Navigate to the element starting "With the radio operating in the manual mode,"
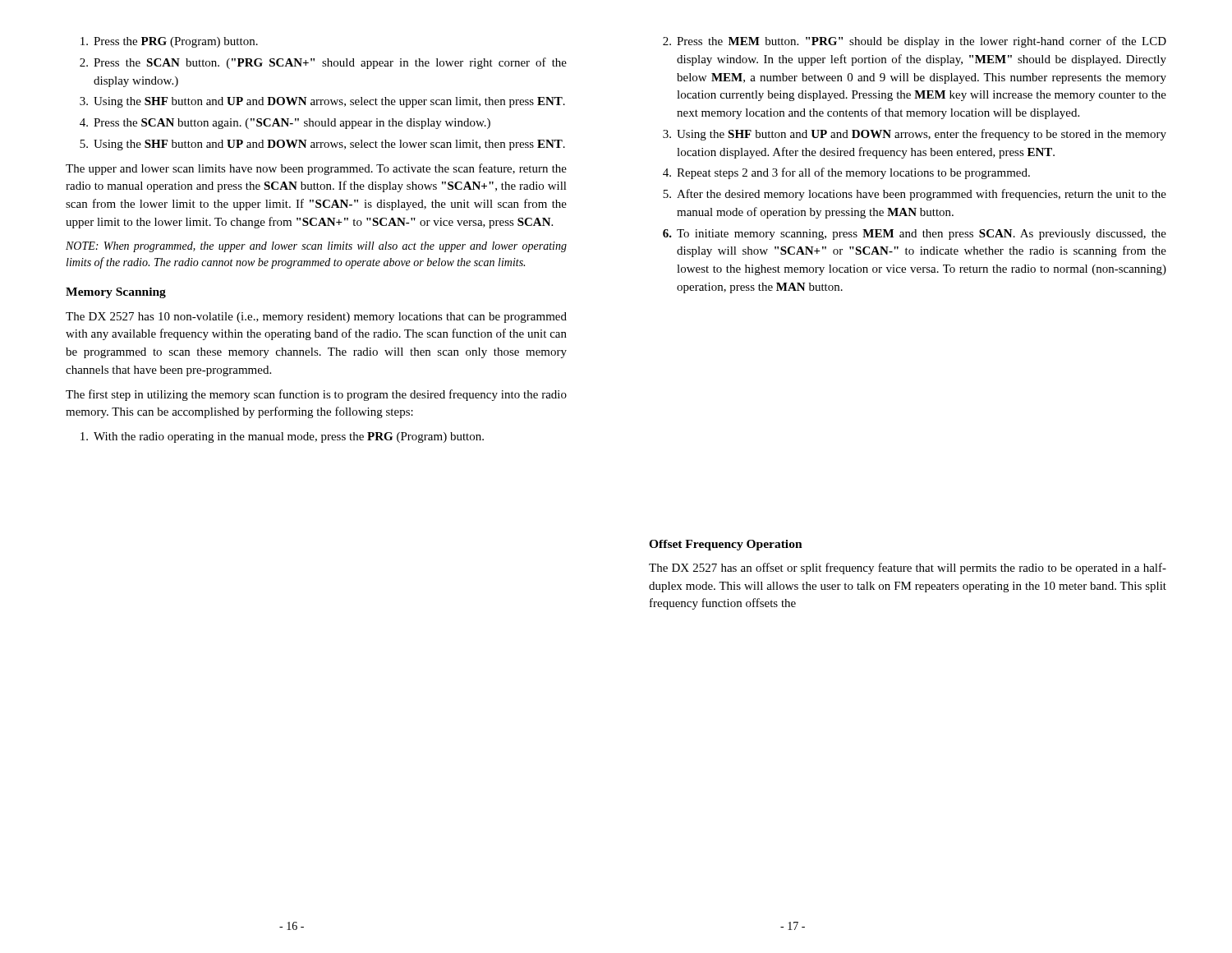 tap(316, 437)
